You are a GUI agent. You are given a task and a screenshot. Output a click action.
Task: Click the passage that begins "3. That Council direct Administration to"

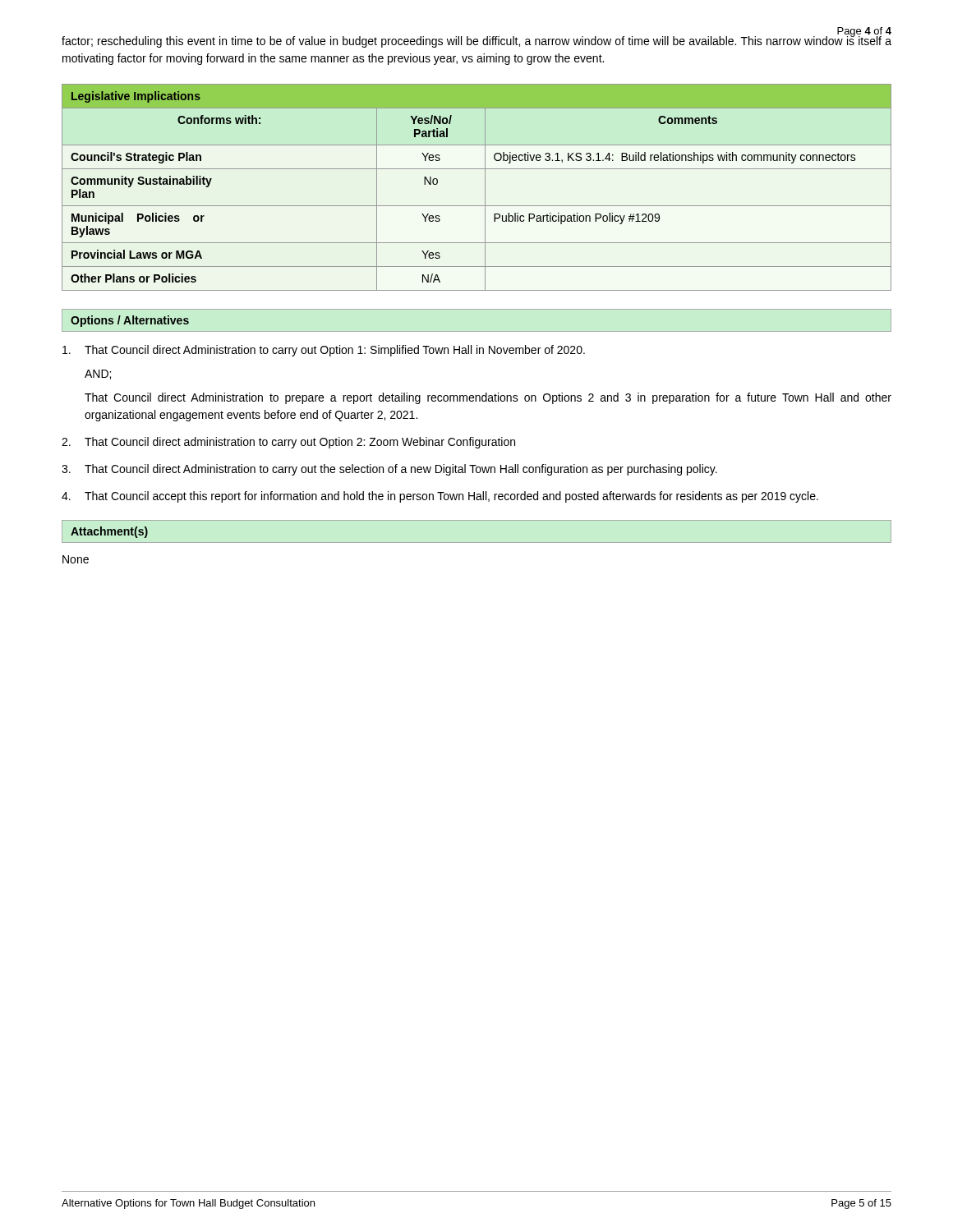[390, 469]
